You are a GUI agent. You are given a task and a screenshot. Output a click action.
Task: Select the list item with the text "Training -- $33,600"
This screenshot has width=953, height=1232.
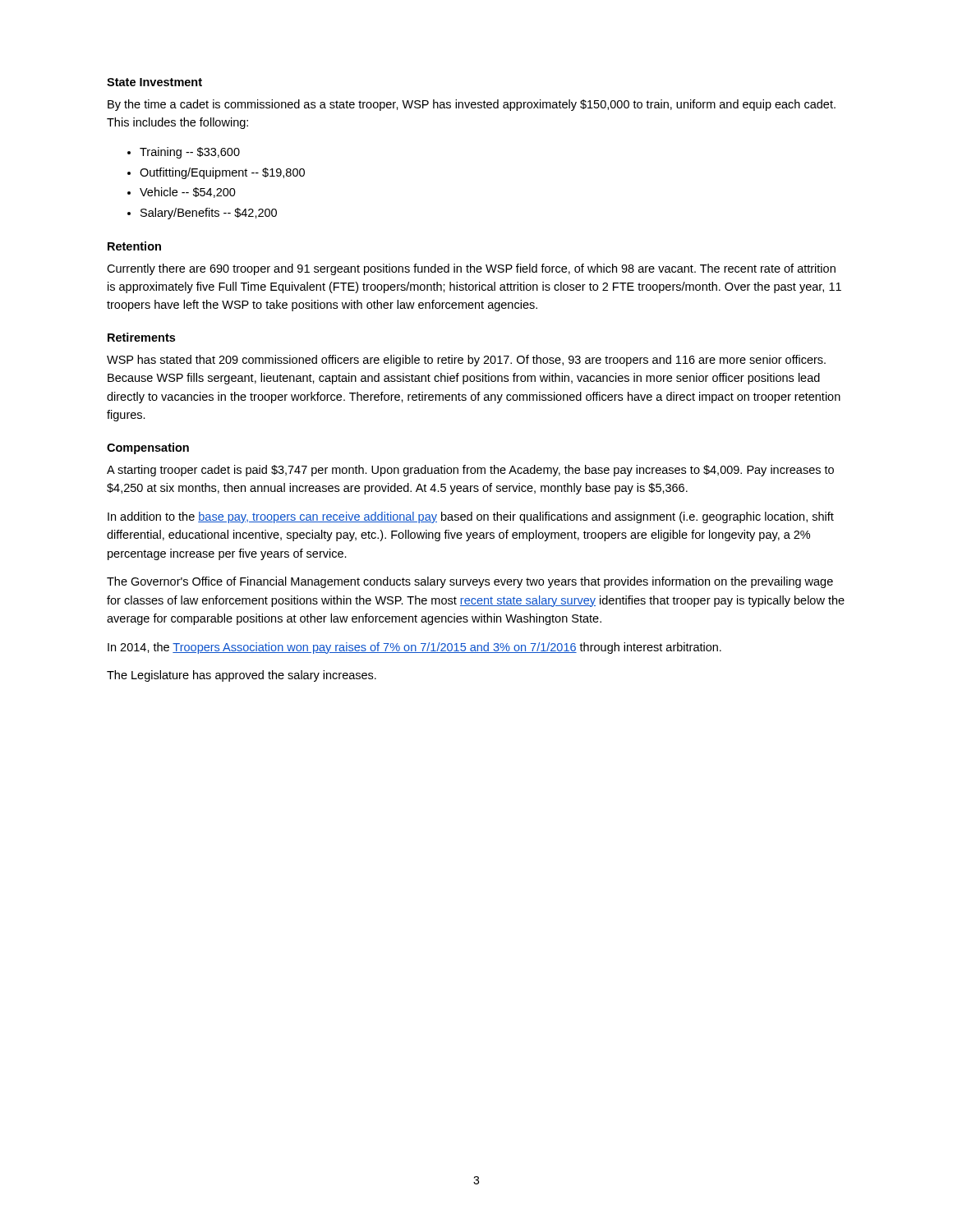(x=190, y=152)
